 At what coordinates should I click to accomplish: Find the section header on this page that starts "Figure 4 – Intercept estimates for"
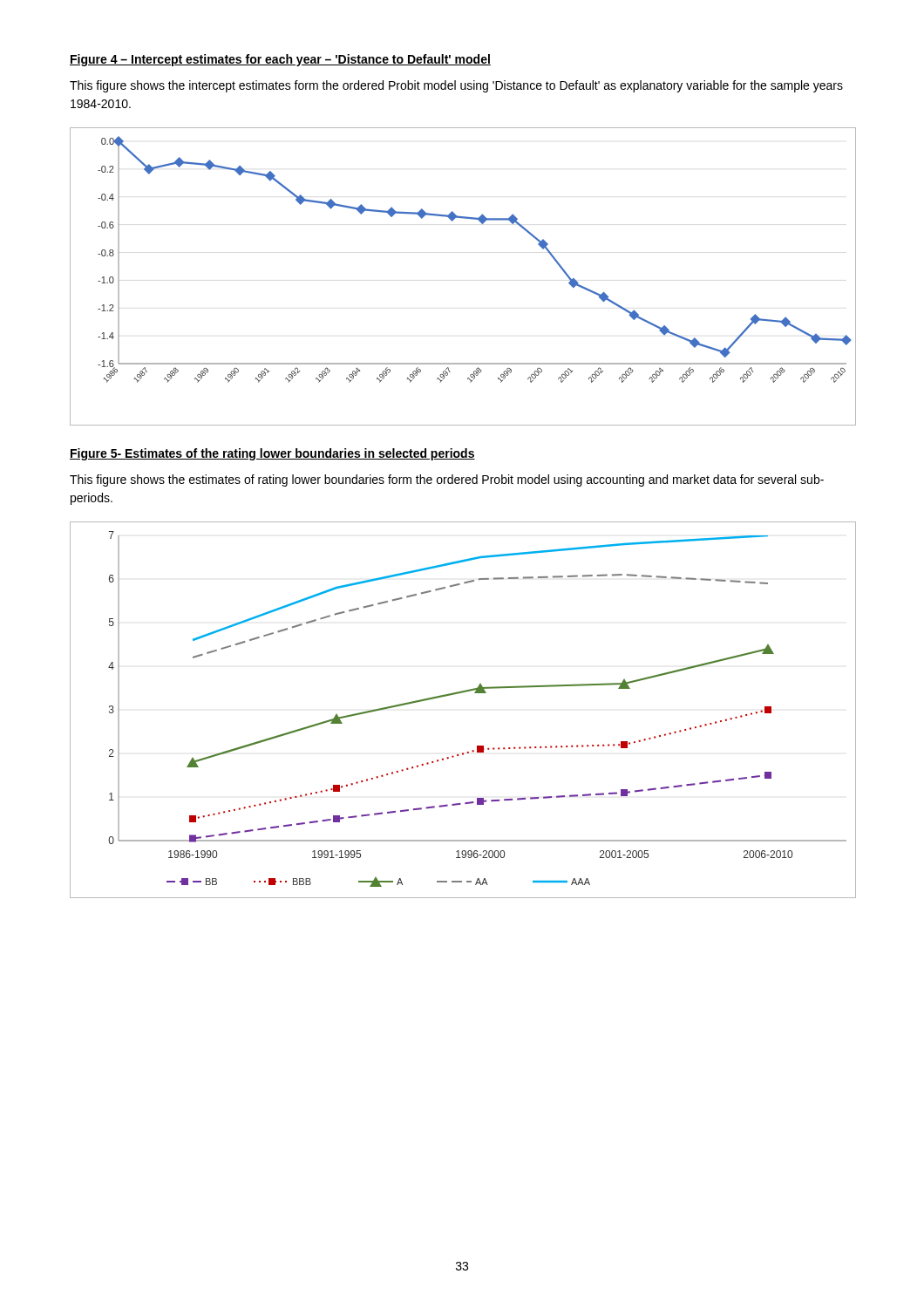coord(280,59)
